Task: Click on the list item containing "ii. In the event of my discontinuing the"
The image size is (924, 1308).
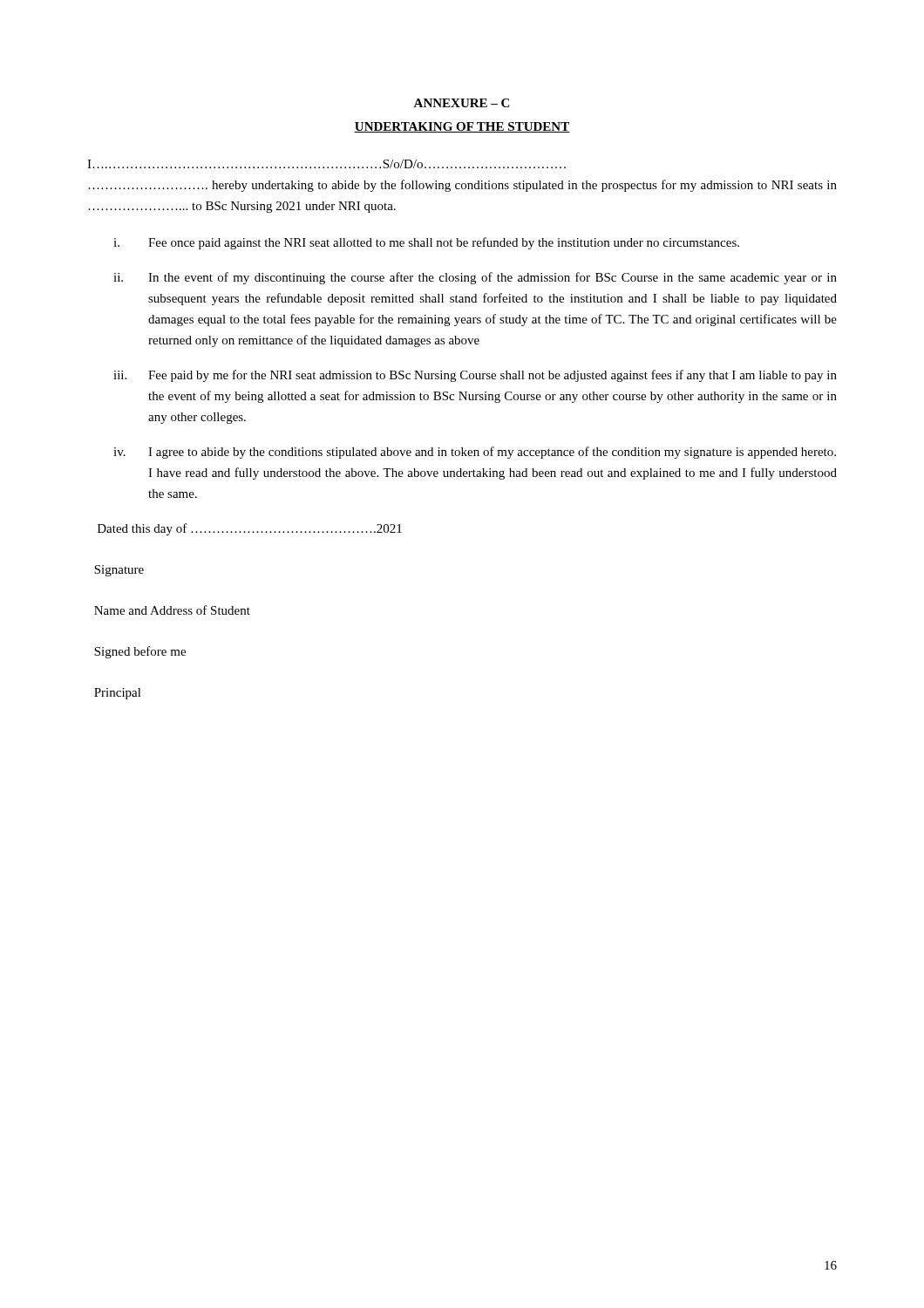Action: coord(475,309)
